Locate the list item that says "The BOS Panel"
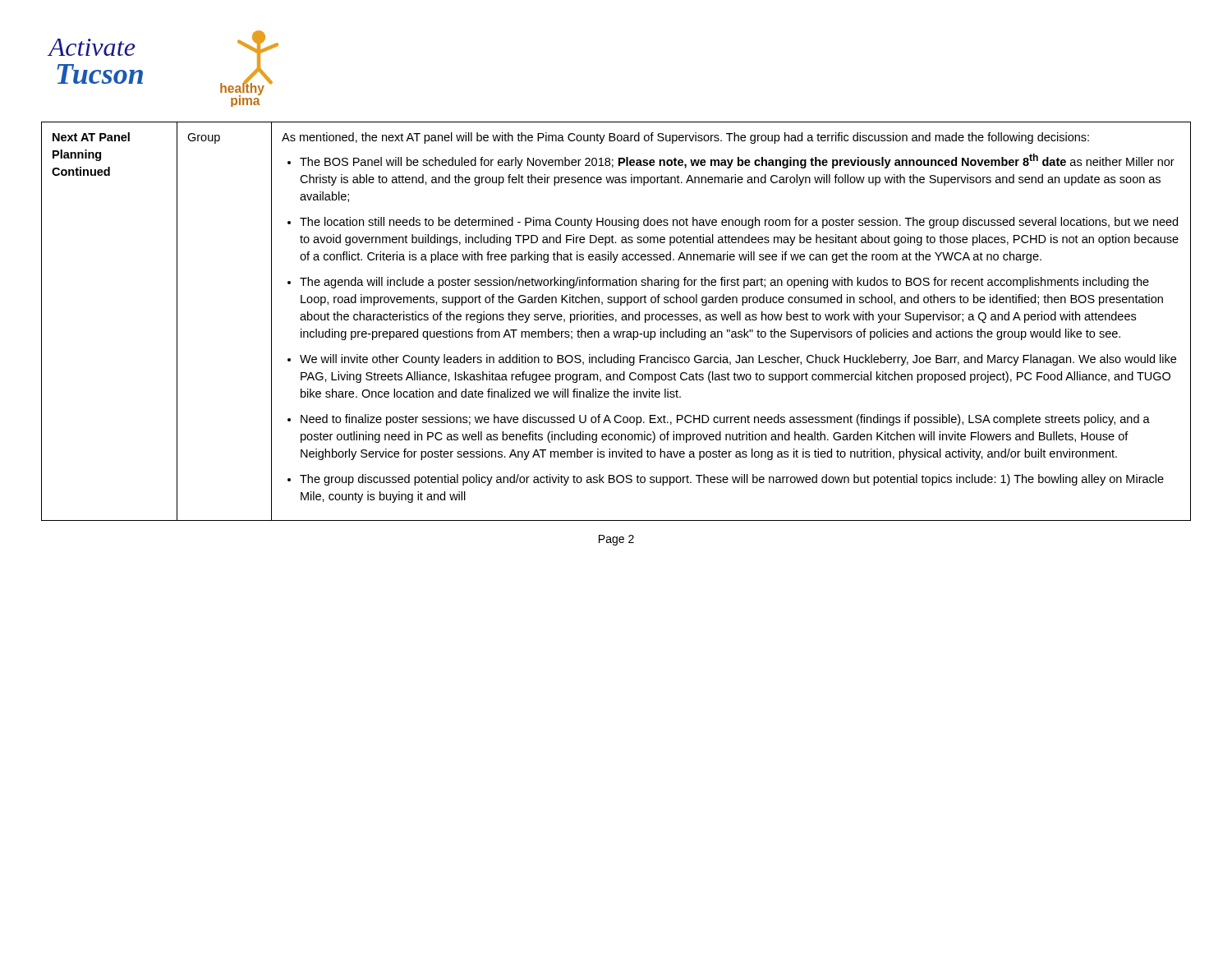The image size is (1232, 953). coord(737,177)
